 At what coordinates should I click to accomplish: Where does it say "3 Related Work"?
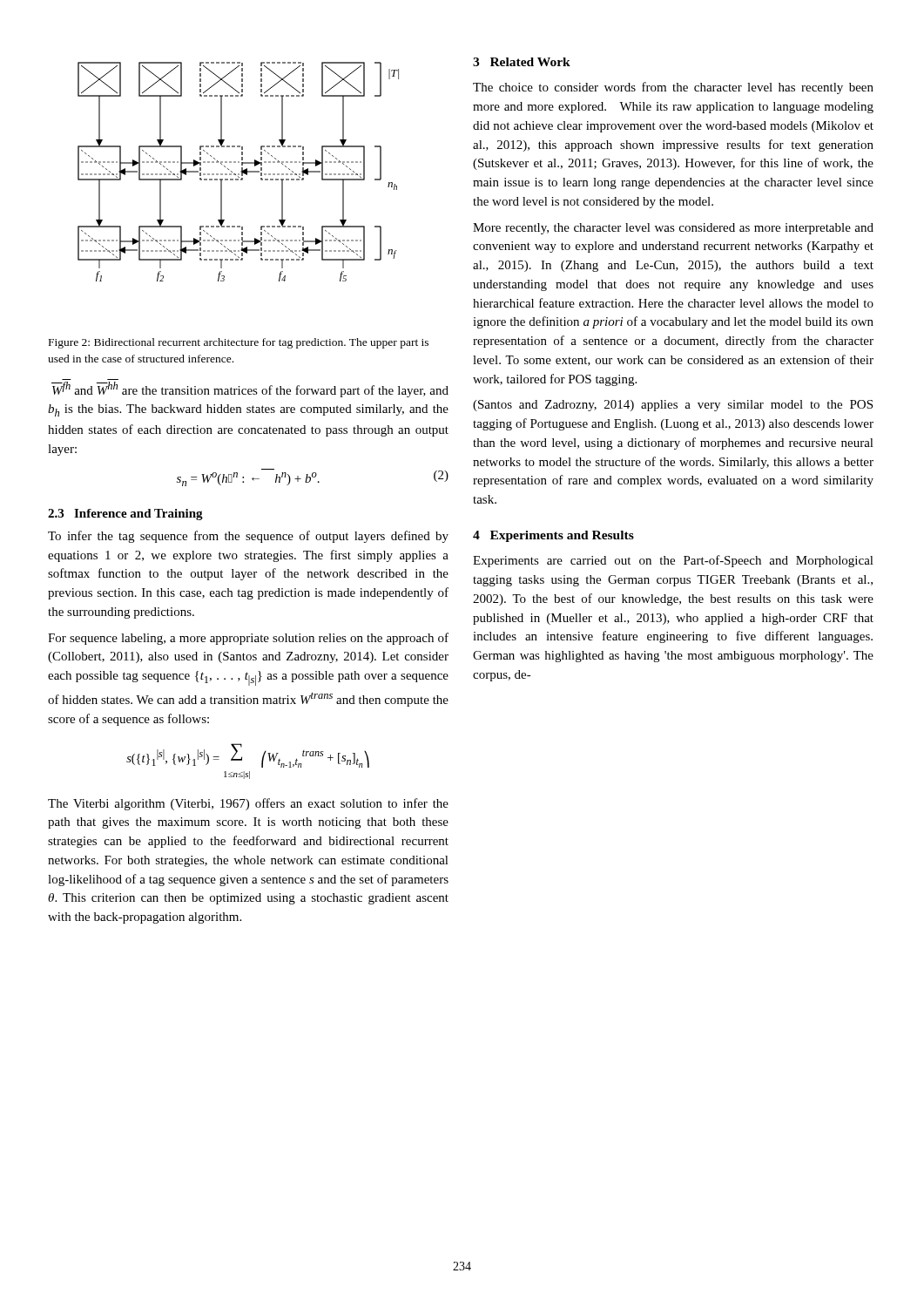coord(522,61)
